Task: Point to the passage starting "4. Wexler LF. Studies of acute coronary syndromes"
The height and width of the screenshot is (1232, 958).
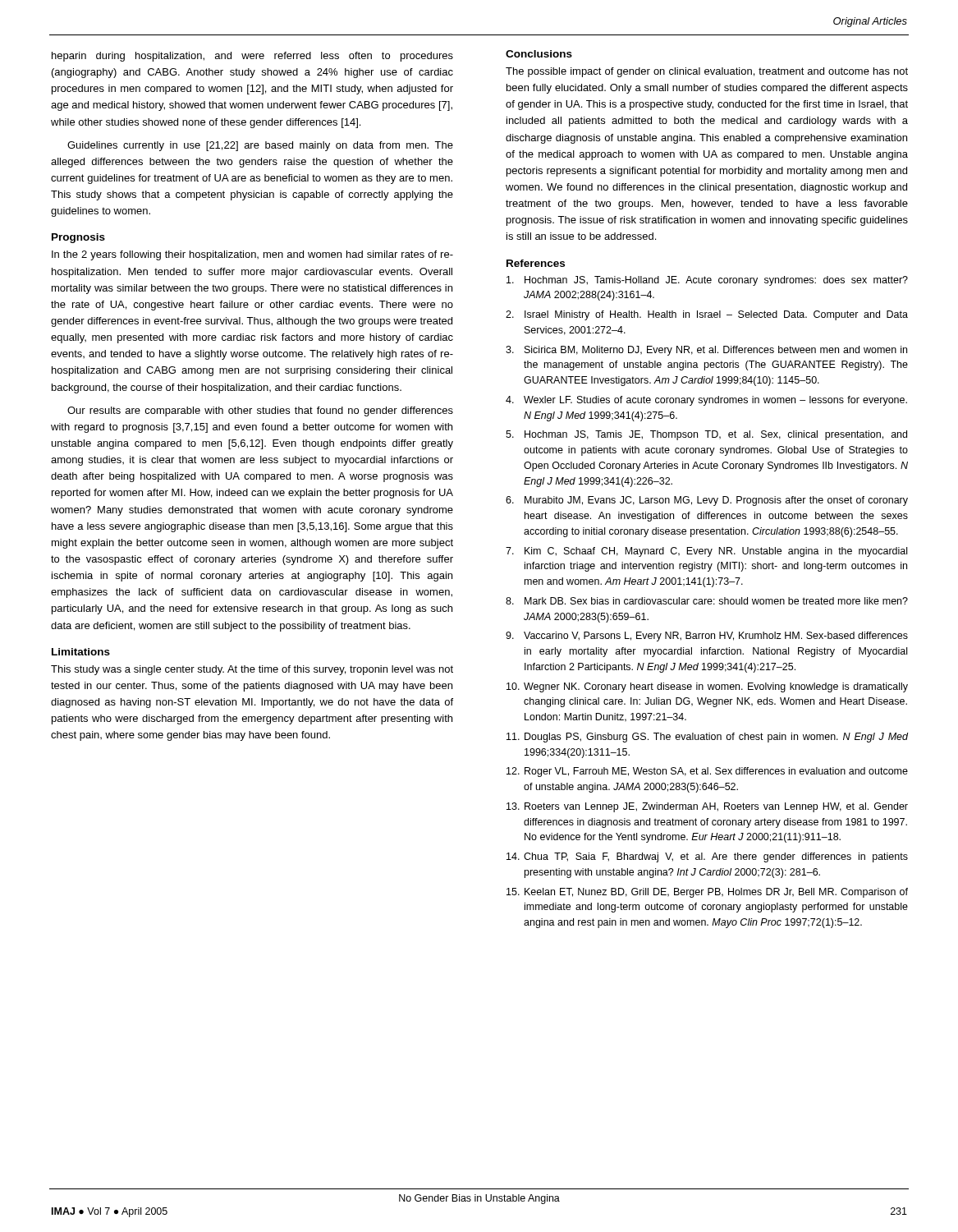Action: coord(707,408)
